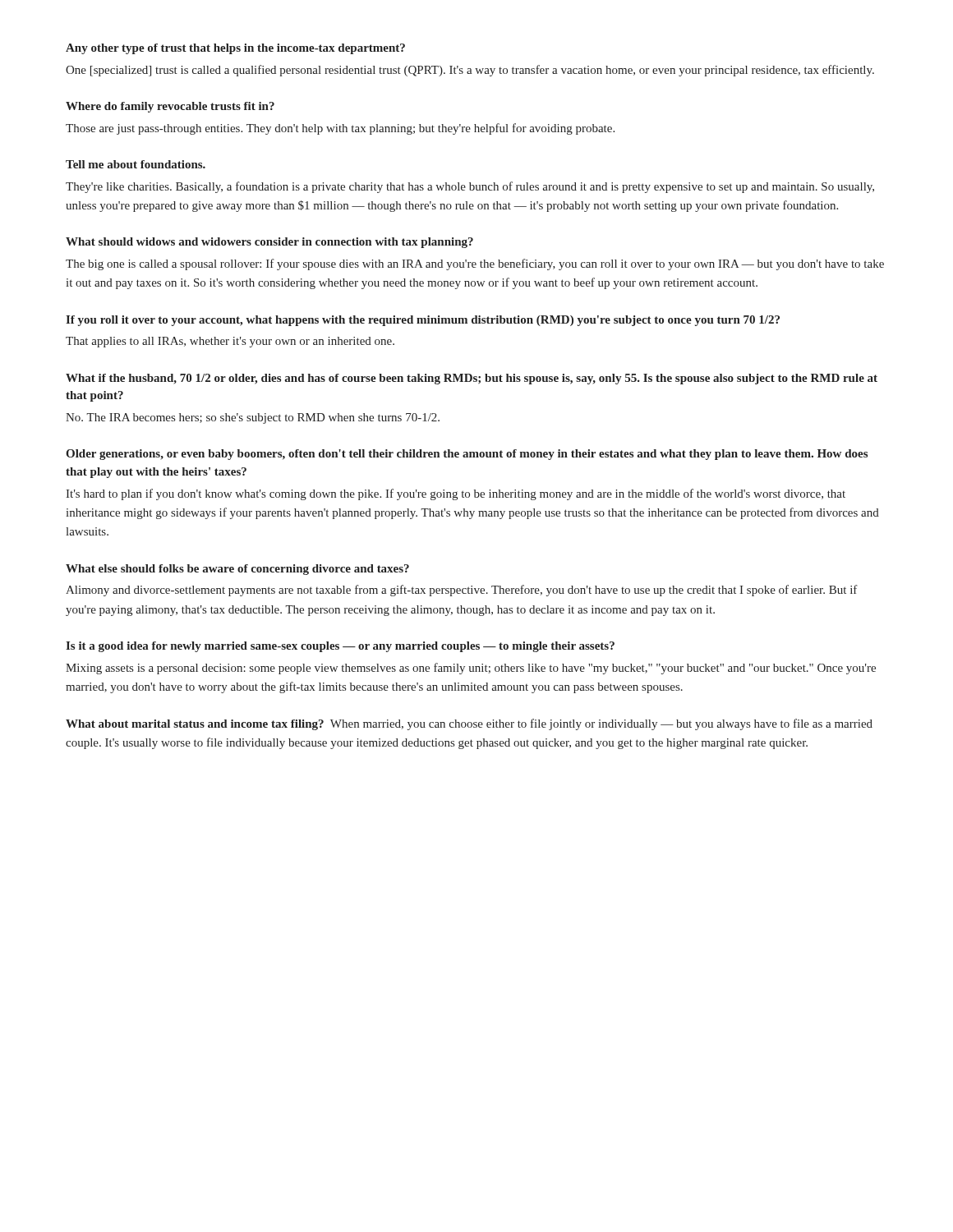953x1232 pixels.
Task: Locate the region starting "What about marital status and income tax filing?"
Action: [x=469, y=733]
